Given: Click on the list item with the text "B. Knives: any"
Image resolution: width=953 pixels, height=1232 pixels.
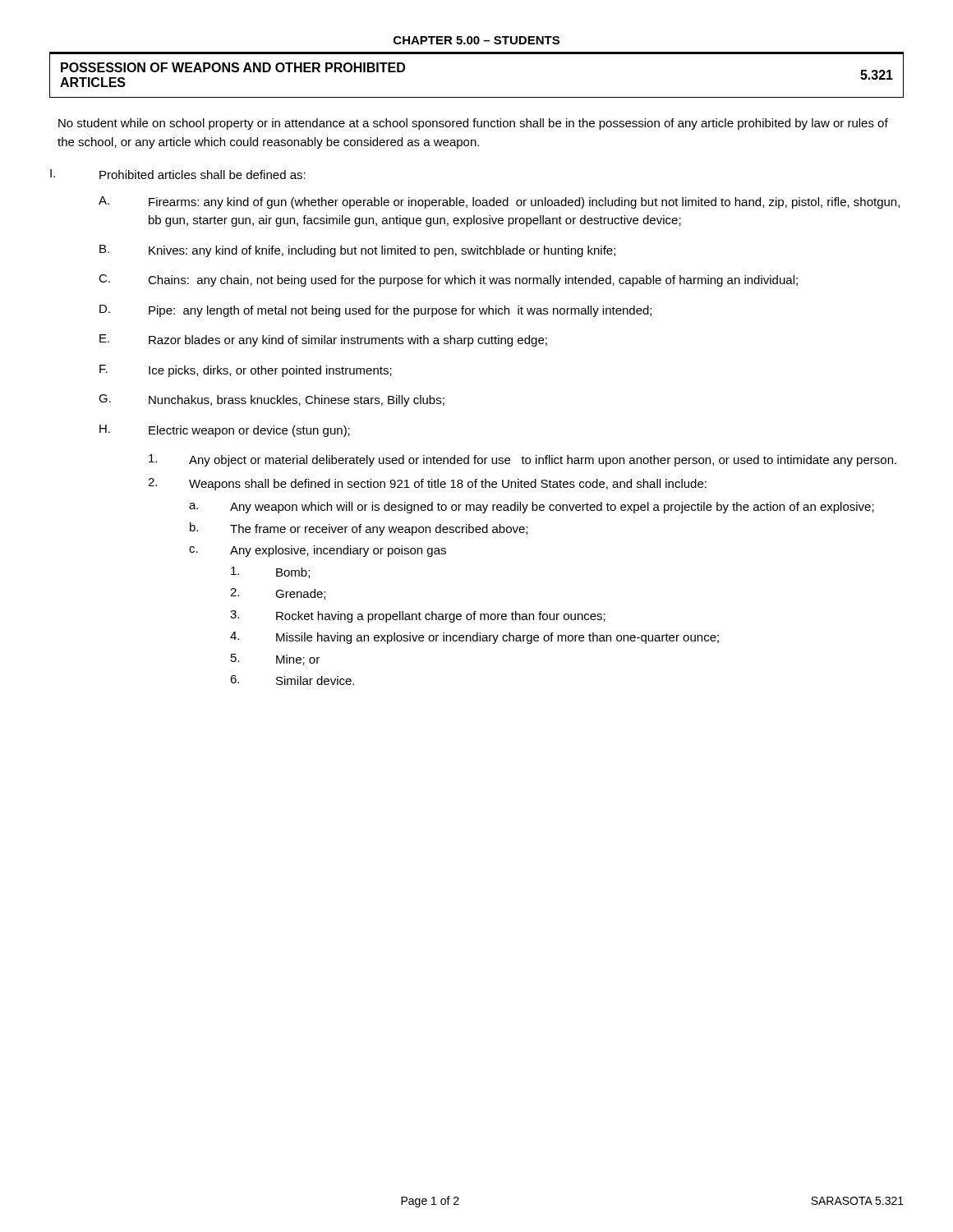Looking at the screenshot, I should point(501,250).
